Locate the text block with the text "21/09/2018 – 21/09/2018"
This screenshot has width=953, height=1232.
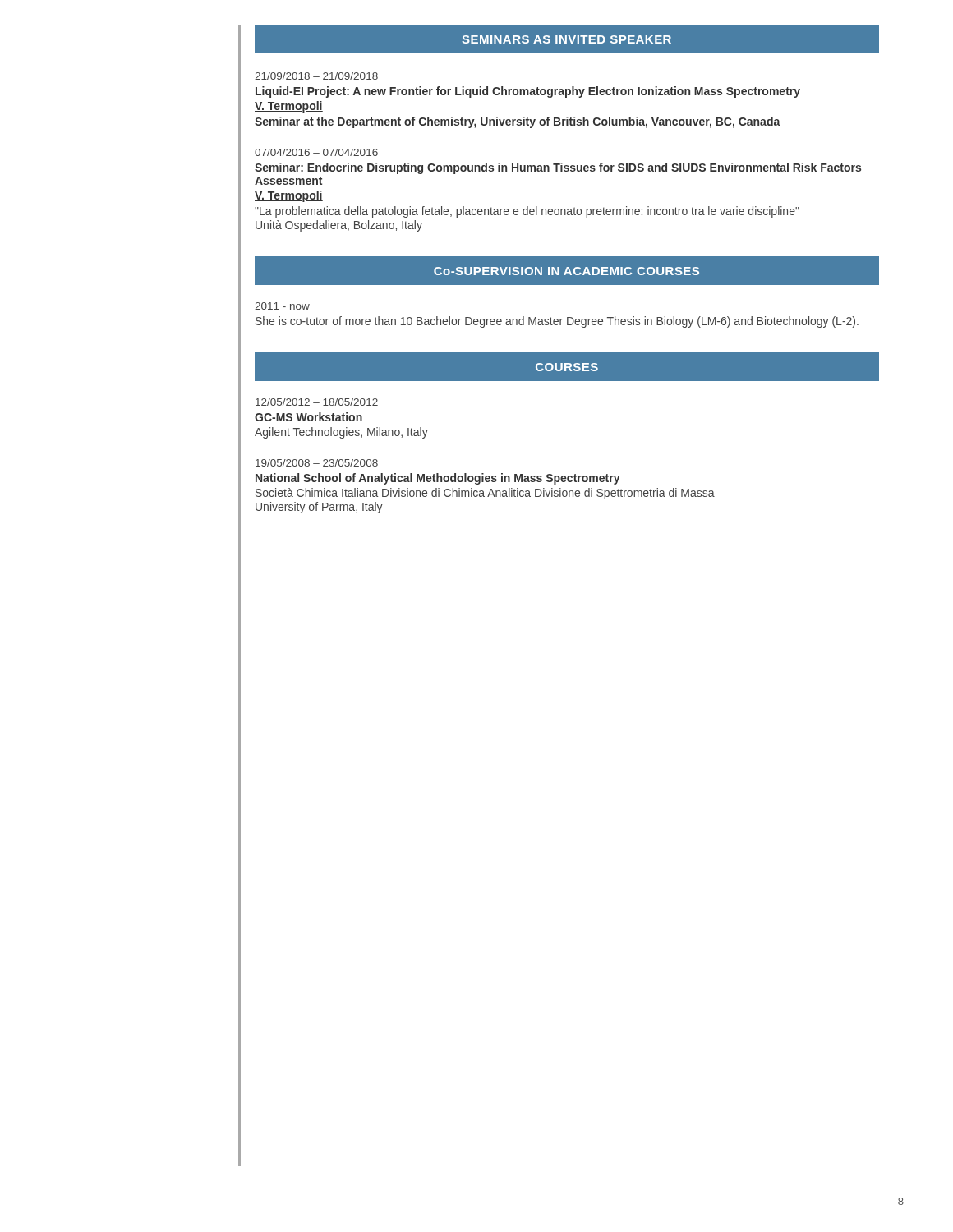pyautogui.click(x=567, y=99)
